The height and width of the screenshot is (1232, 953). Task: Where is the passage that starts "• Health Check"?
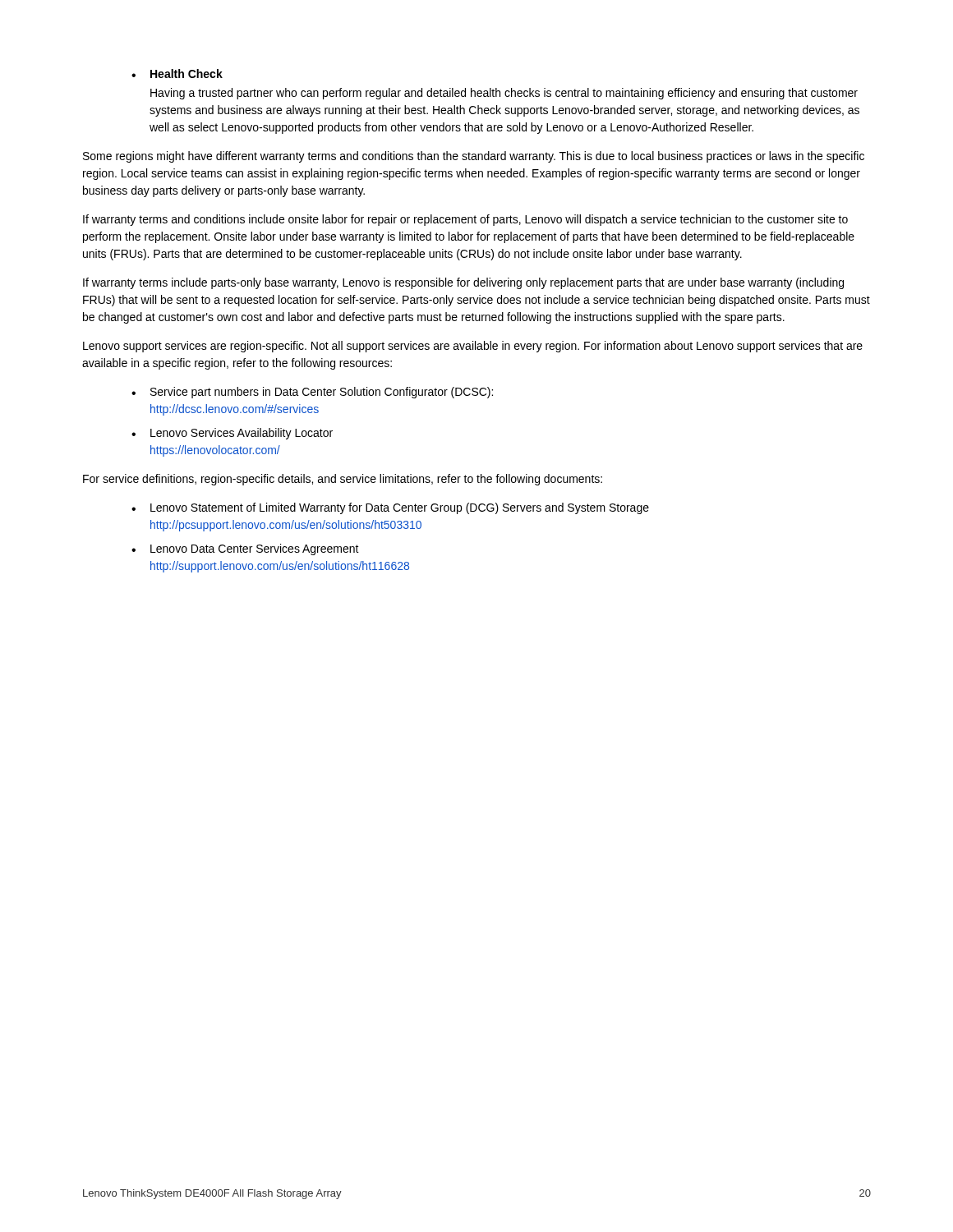pyautogui.click(x=501, y=101)
